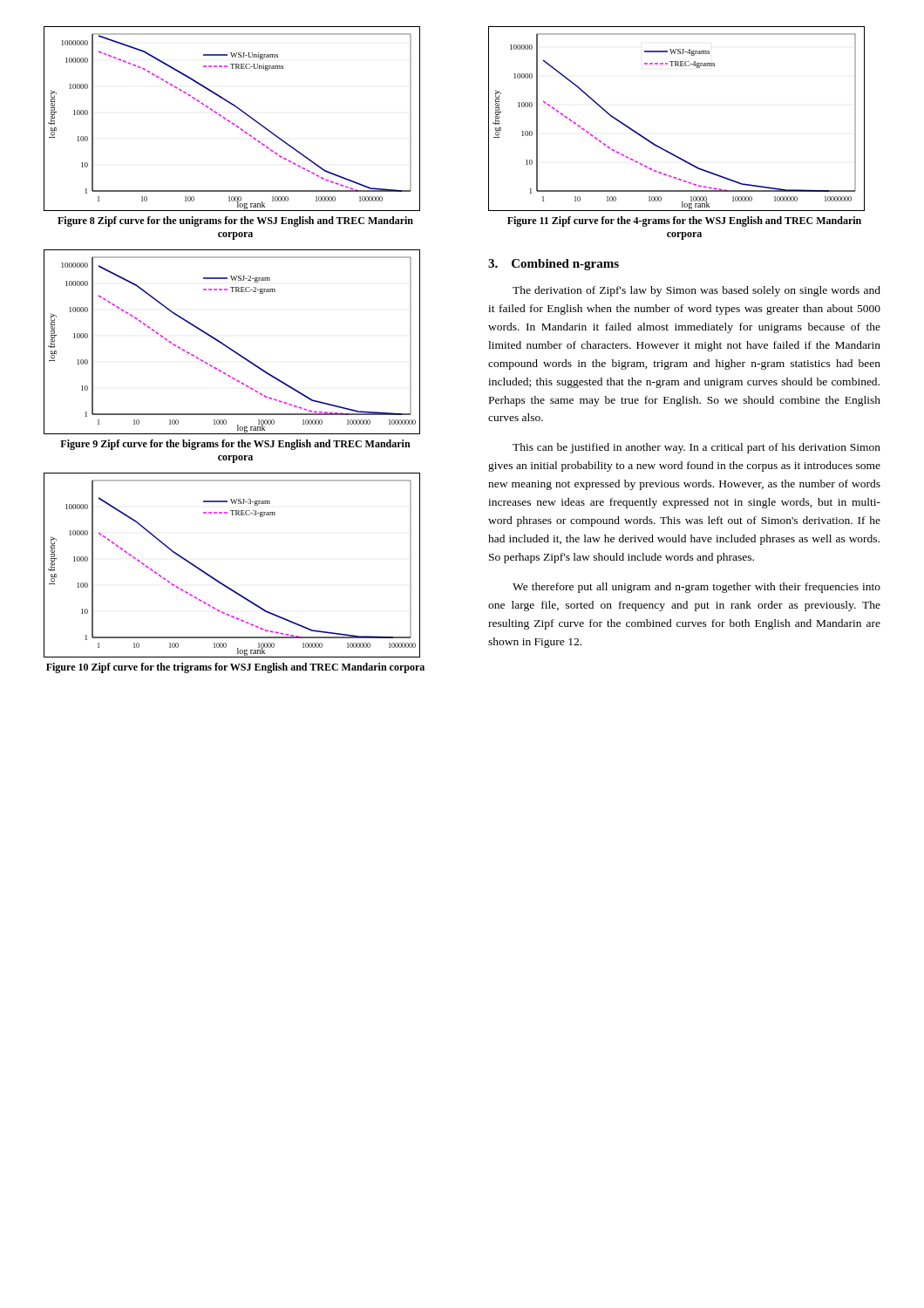The image size is (924, 1308).
Task: Where does it say "3. Combined n-grams"?
Action: click(x=554, y=263)
